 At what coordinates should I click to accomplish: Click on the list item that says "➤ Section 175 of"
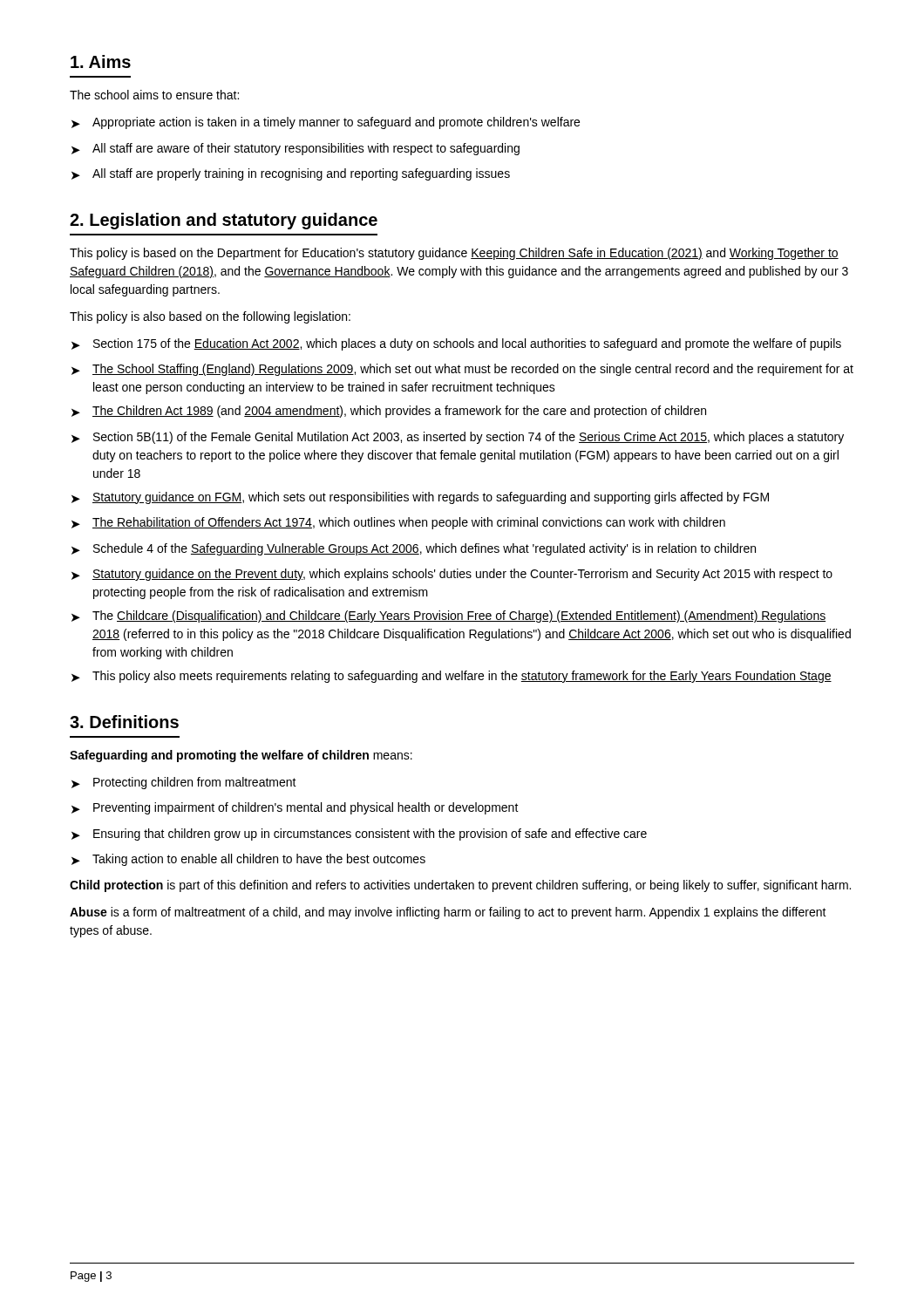point(462,345)
